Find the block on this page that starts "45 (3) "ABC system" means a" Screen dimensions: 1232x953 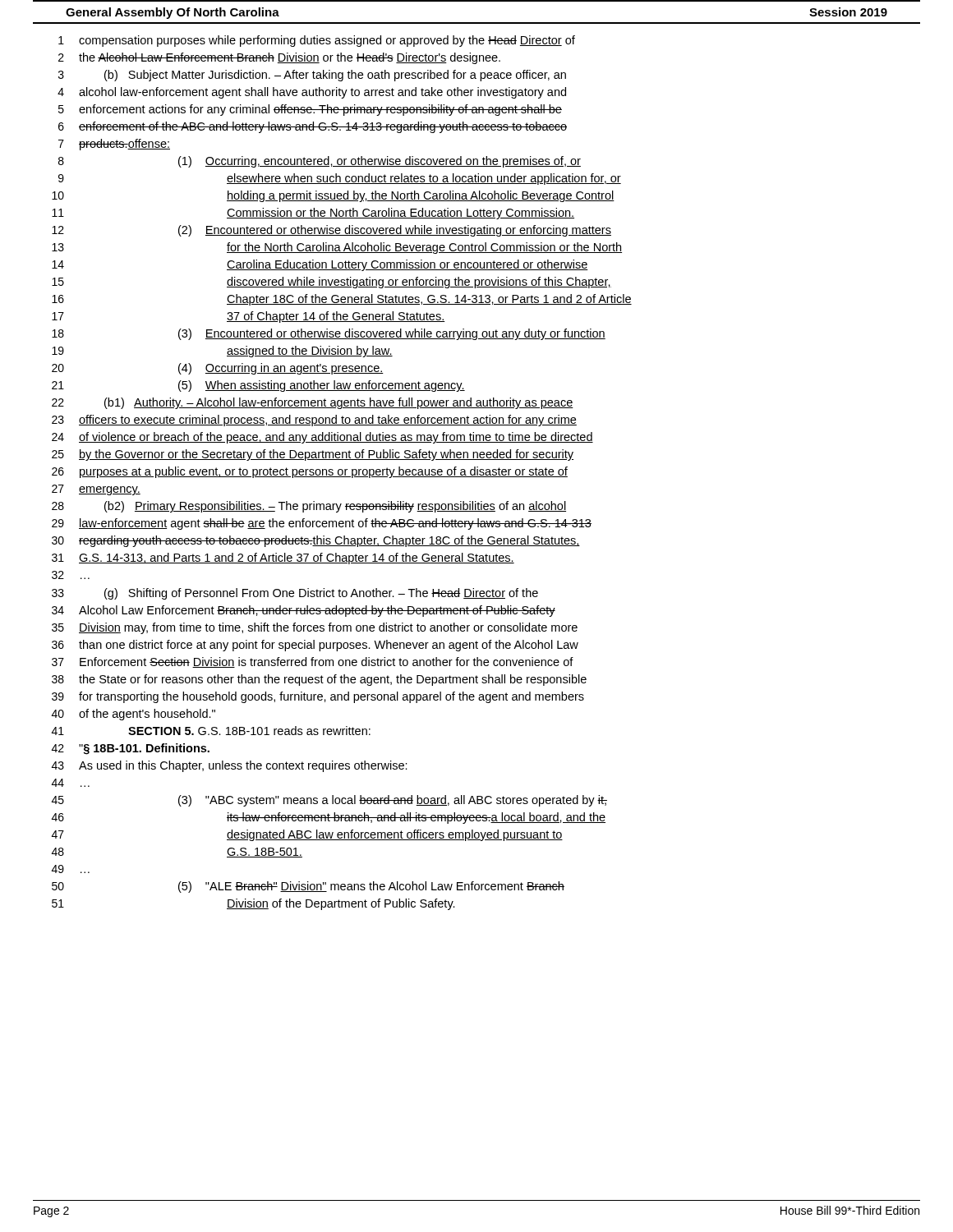476,826
